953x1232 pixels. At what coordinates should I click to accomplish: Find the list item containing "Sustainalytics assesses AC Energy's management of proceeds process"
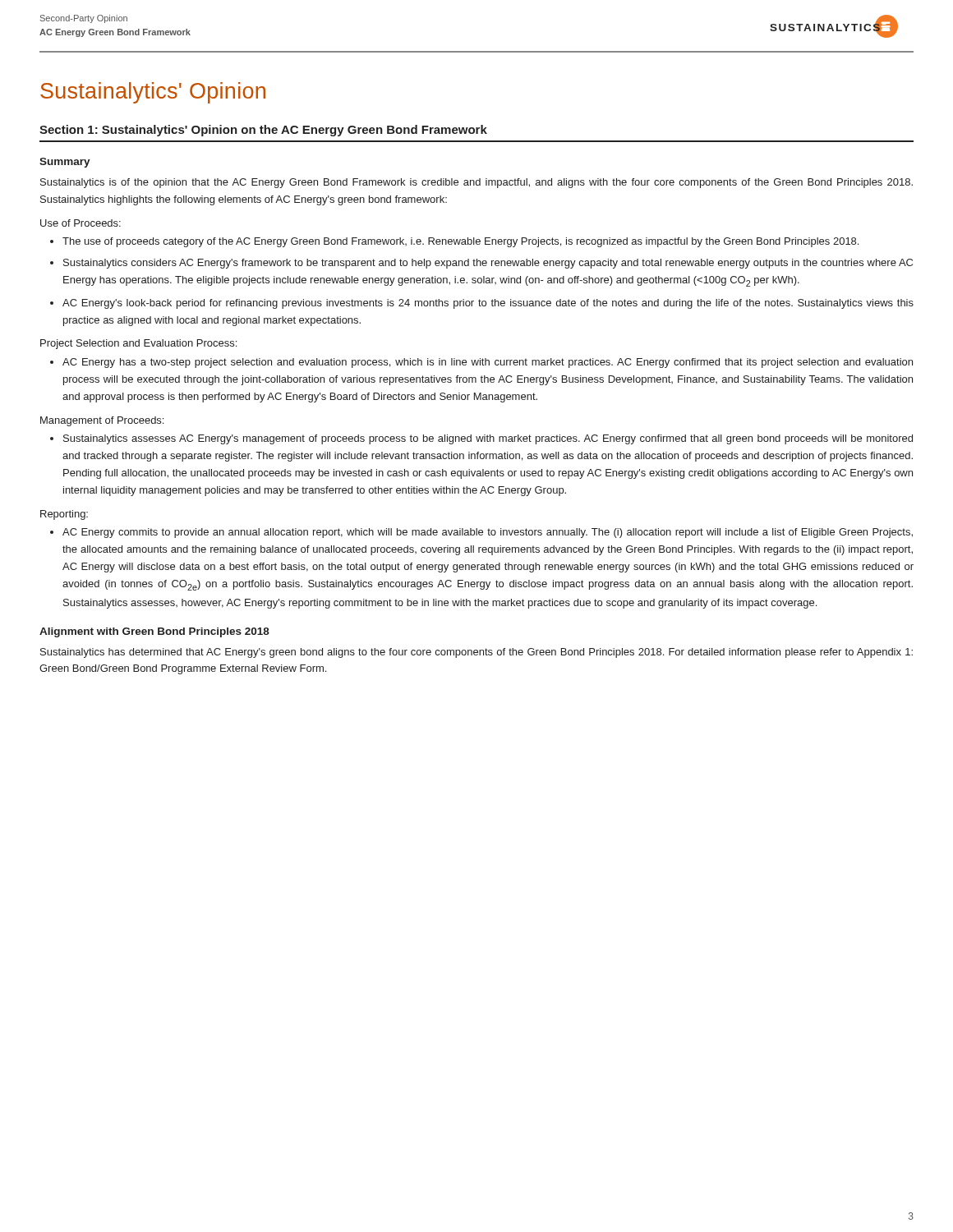pyautogui.click(x=488, y=464)
